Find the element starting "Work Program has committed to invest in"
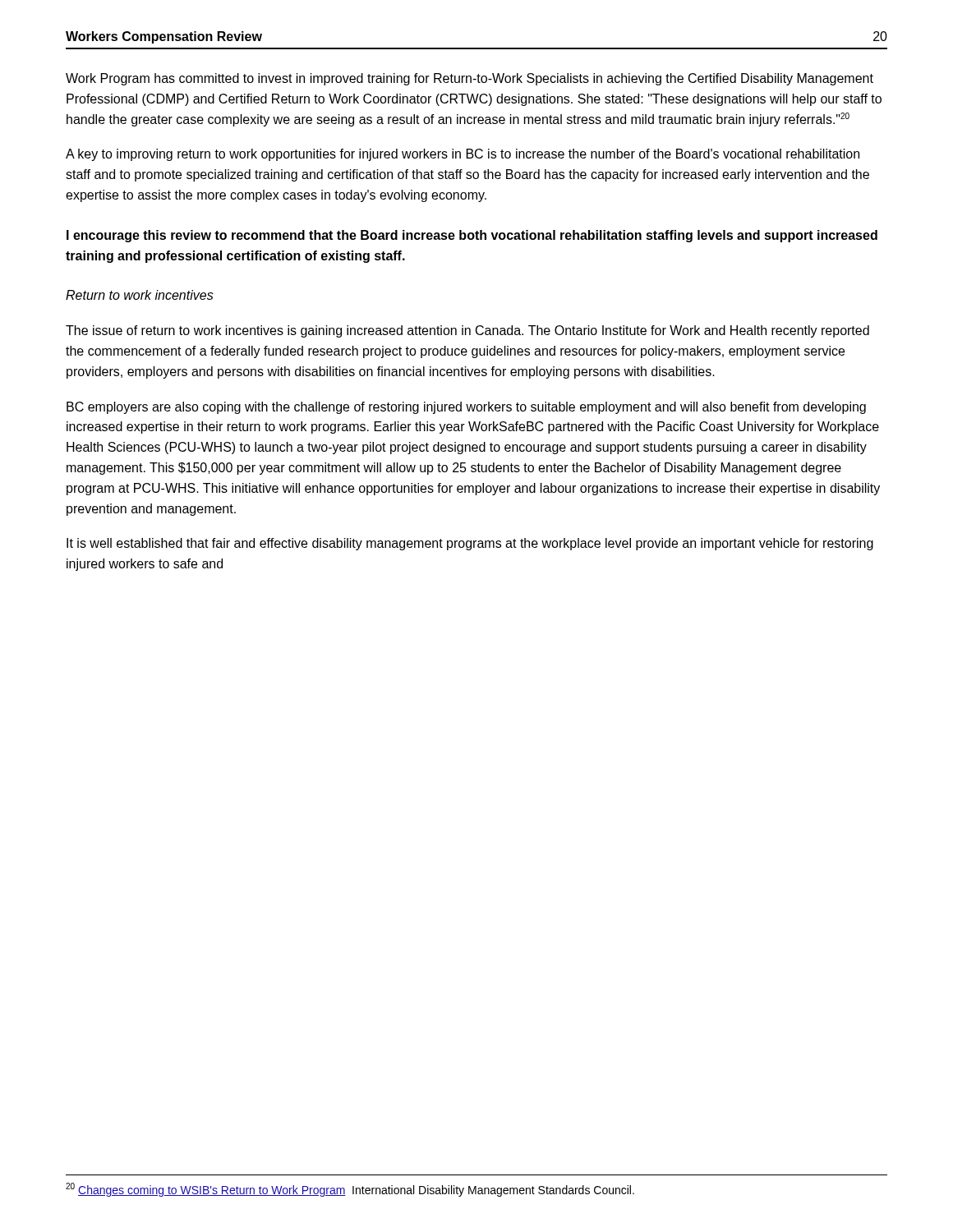This screenshot has width=953, height=1232. 476,100
